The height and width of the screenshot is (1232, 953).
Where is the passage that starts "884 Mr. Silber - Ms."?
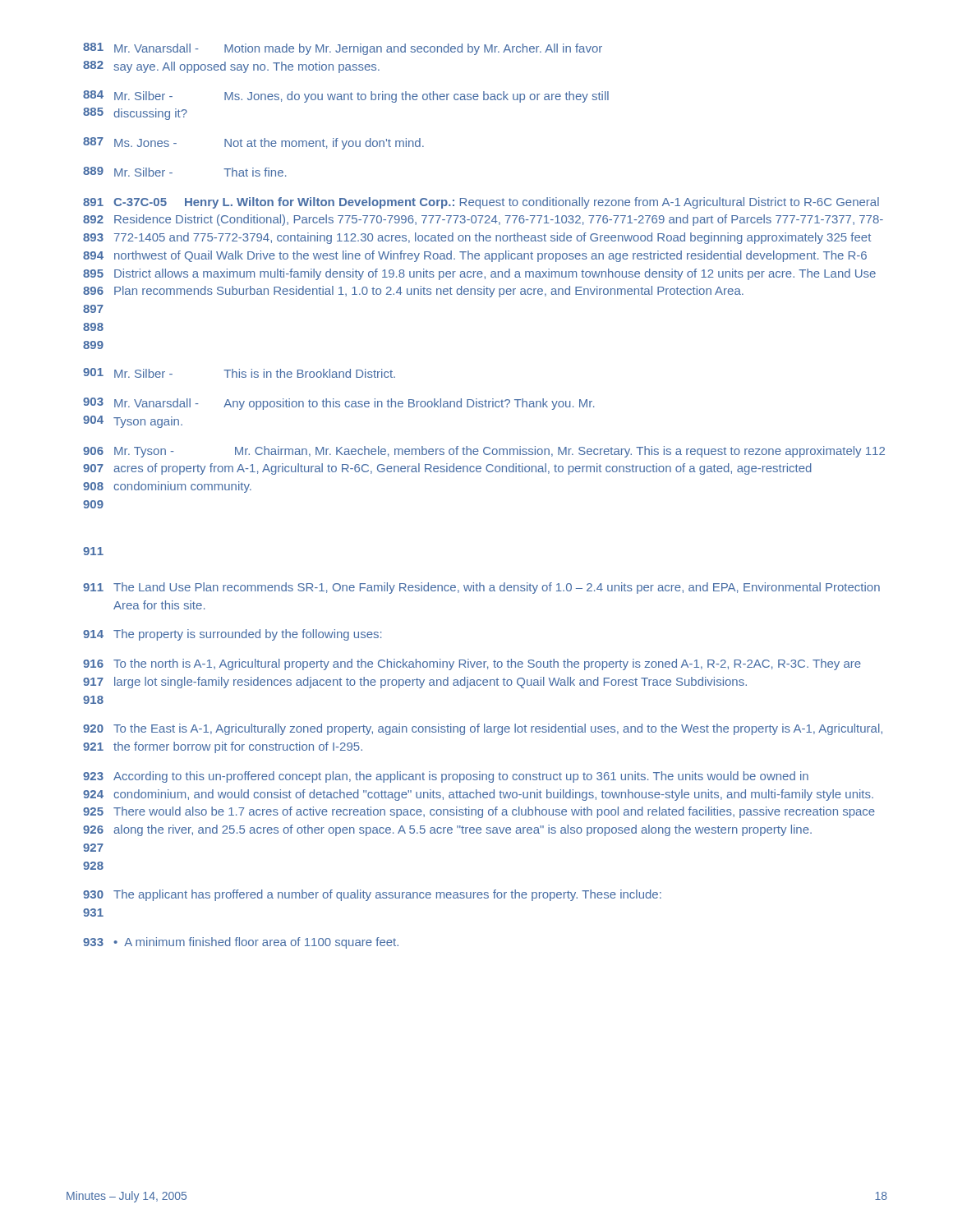click(476, 108)
